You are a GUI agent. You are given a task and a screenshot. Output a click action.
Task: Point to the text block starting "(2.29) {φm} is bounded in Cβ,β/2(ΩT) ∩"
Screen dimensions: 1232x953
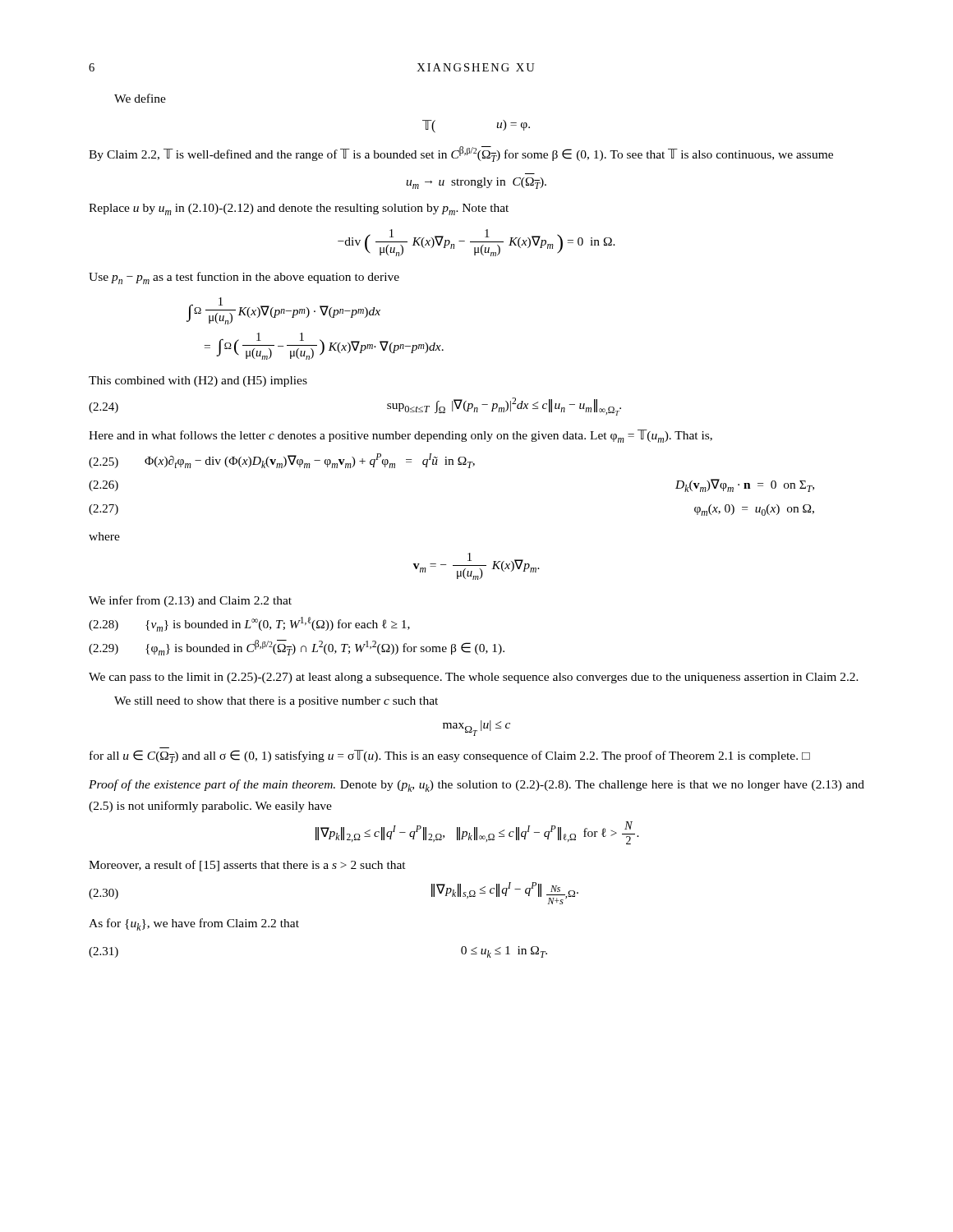point(476,649)
